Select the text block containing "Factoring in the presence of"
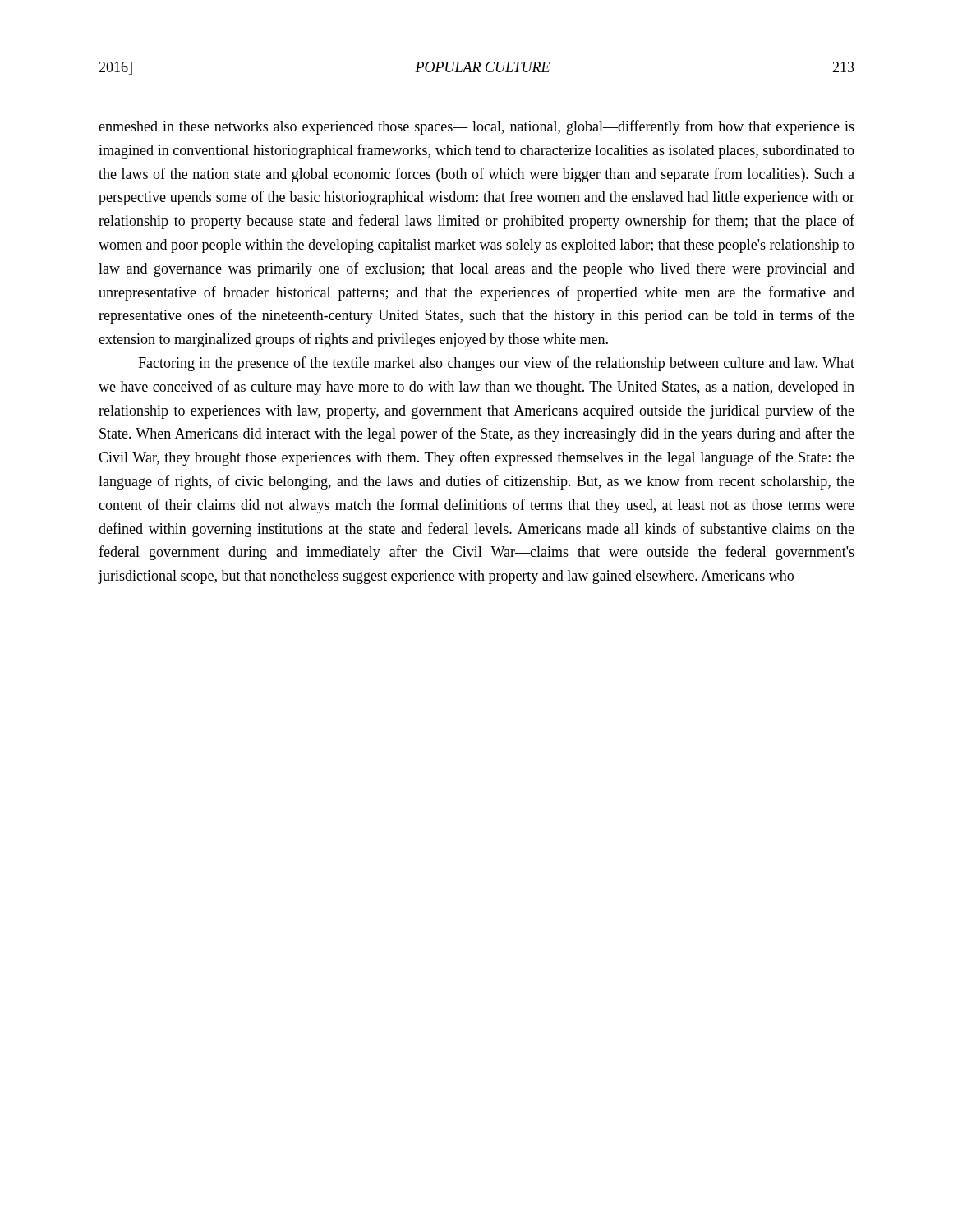953x1232 pixels. pyautogui.click(x=476, y=470)
